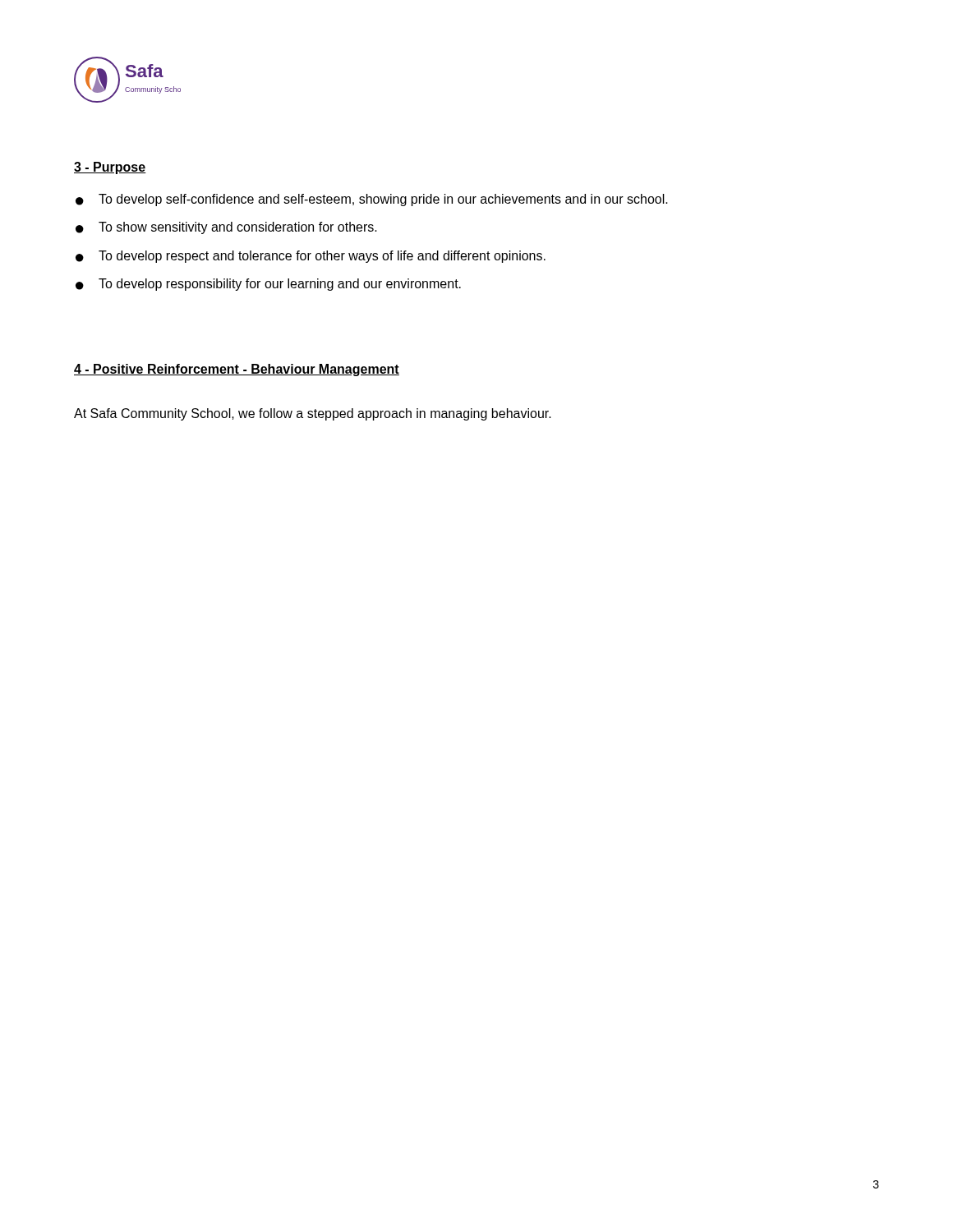Navigate to the passage starting "● To show sensitivity and"
The width and height of the screenshot is (953, 1232).
click(226, 228)
